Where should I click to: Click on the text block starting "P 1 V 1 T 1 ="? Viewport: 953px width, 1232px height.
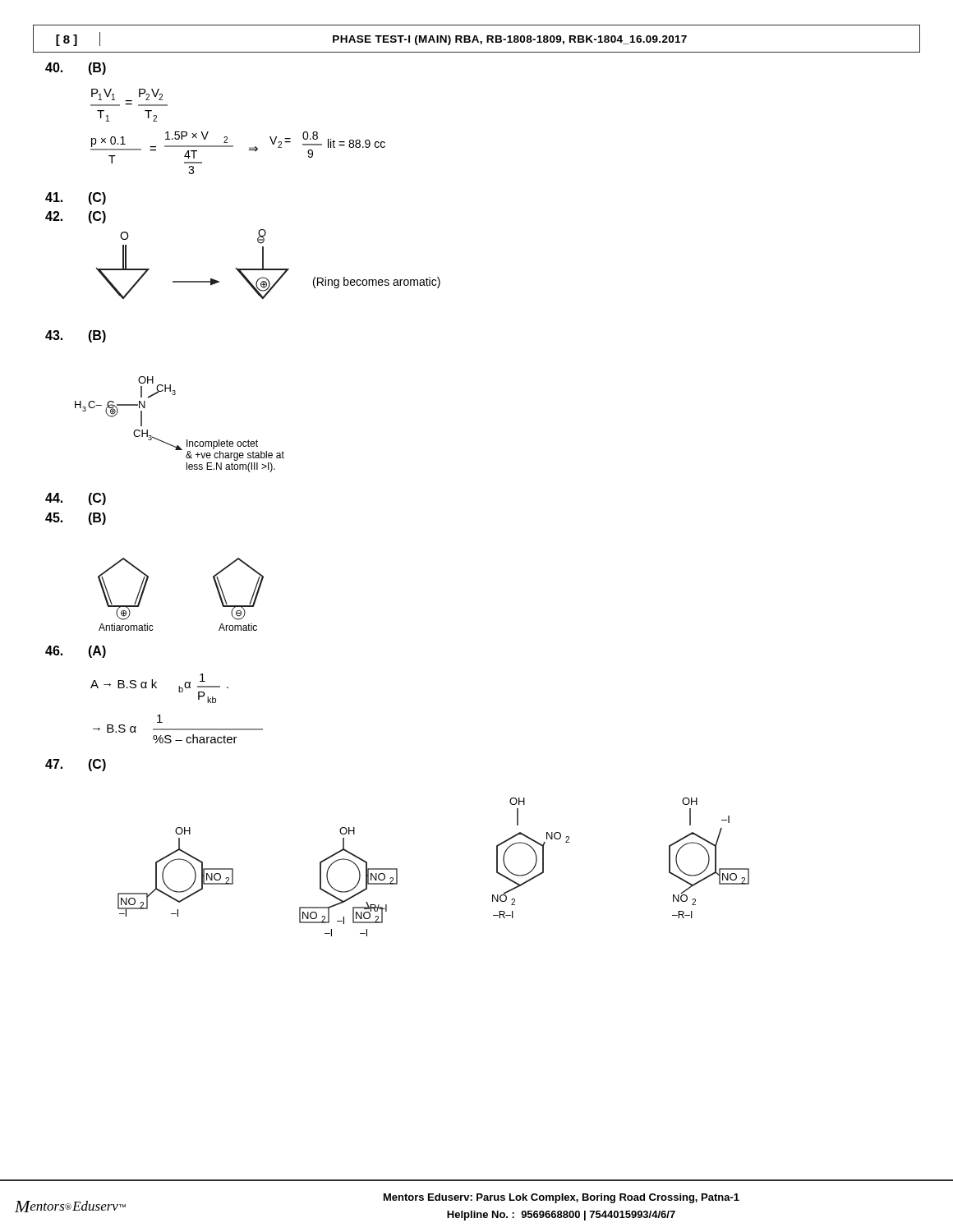156,103
